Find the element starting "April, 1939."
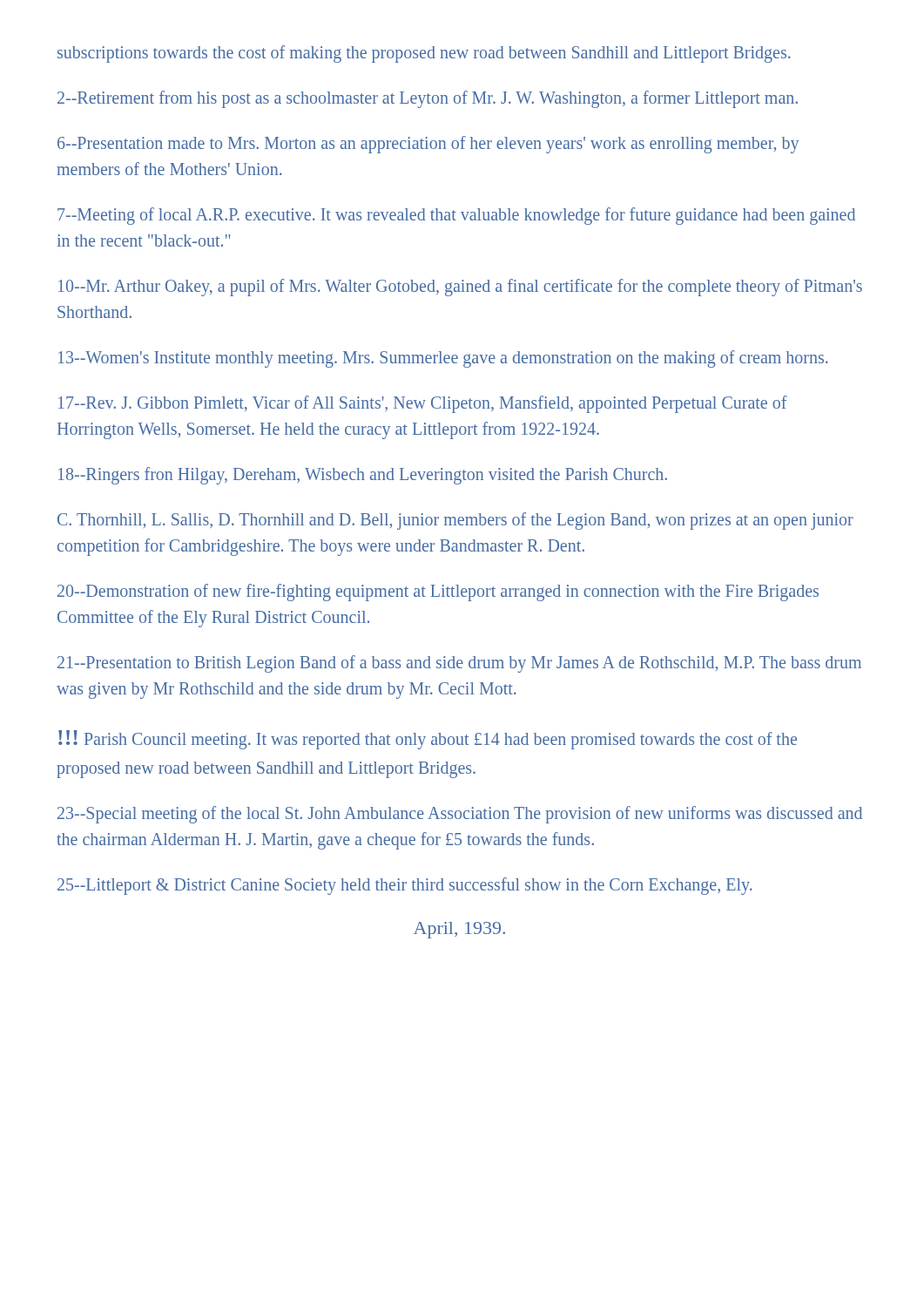924x1307 pixels. coord(460,928)
